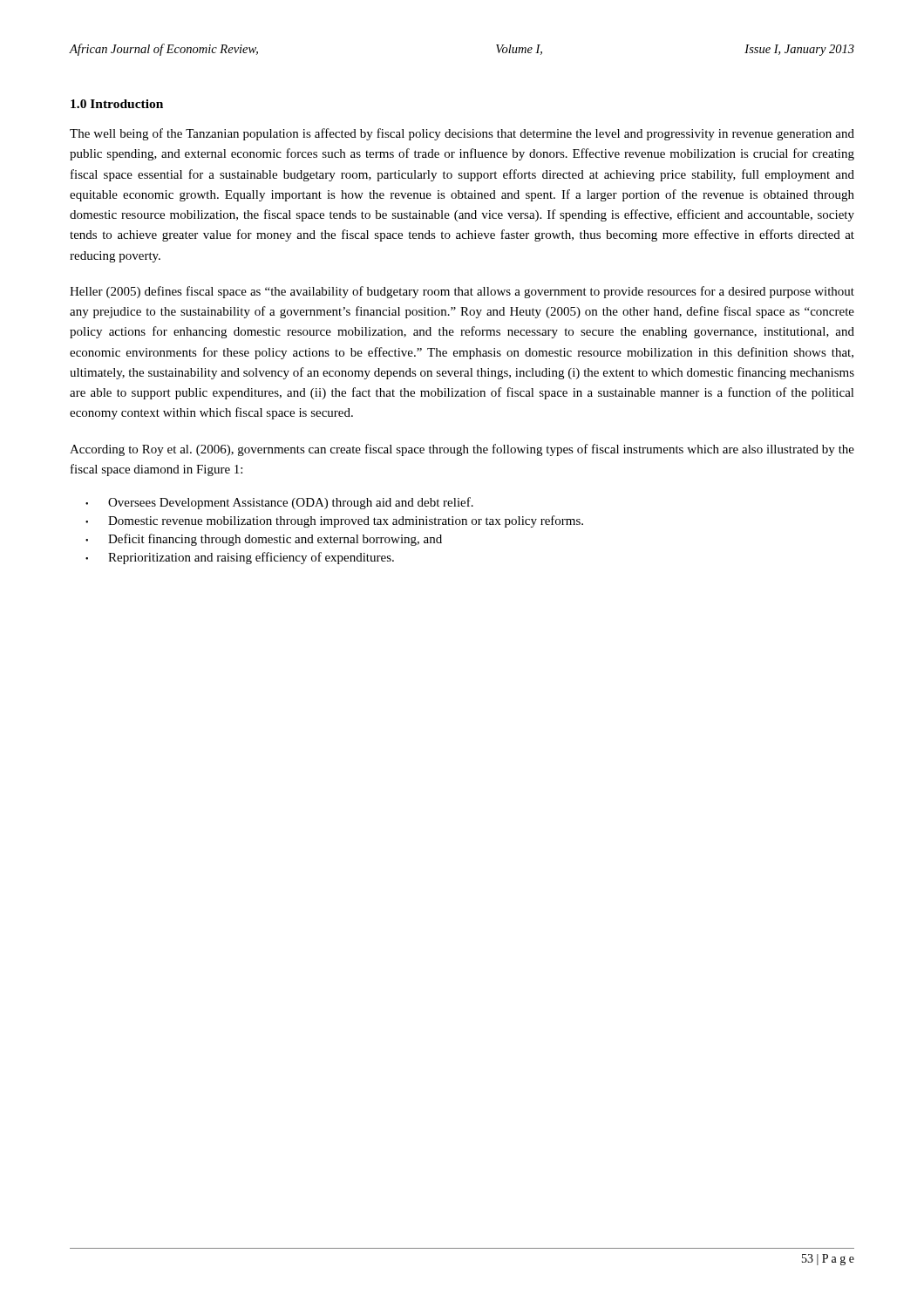
Task: Locate the region starting "1.0 Introduction"
Action: click(117, 103)
